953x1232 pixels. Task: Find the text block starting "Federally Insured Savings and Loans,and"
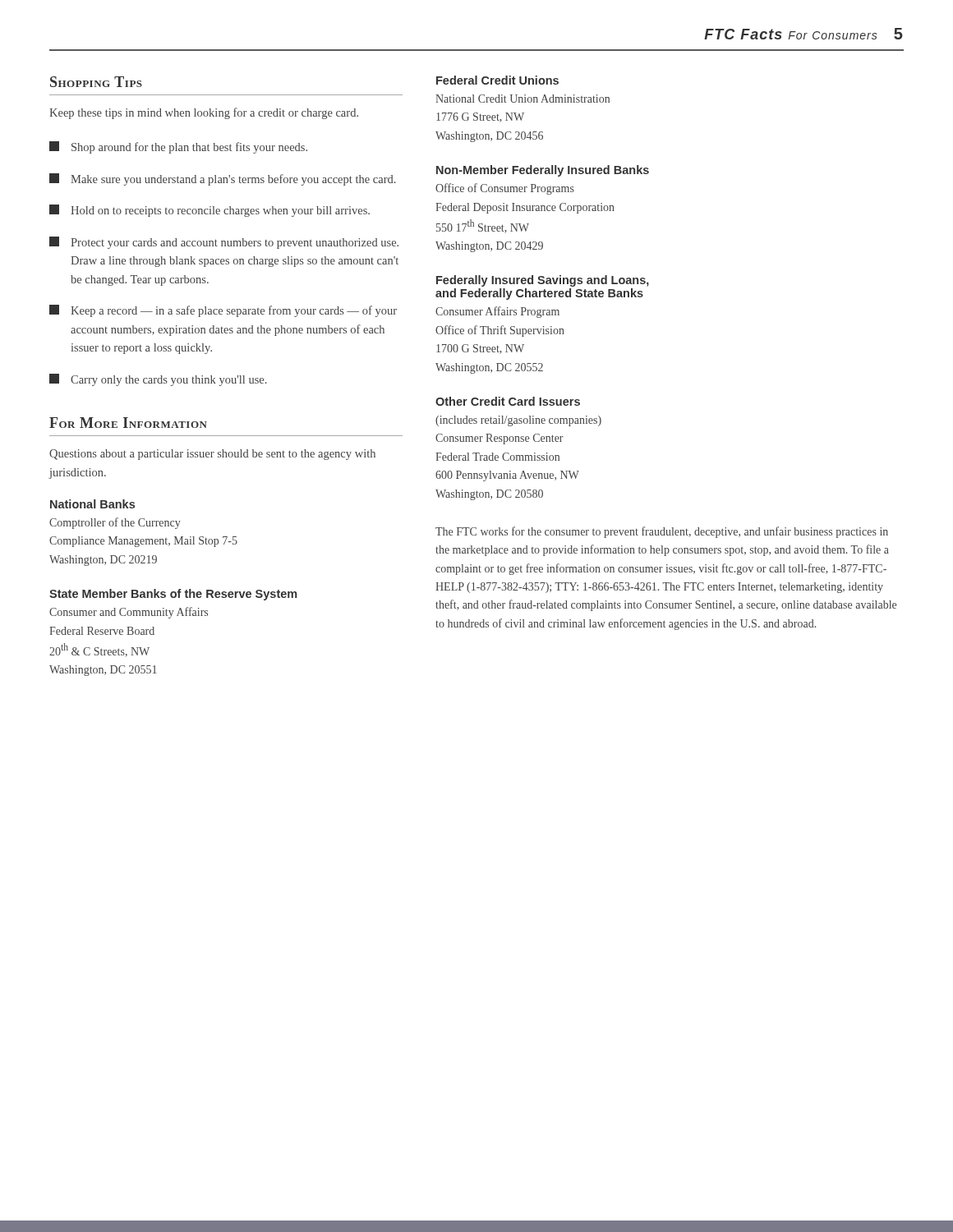tap(543, 281)
